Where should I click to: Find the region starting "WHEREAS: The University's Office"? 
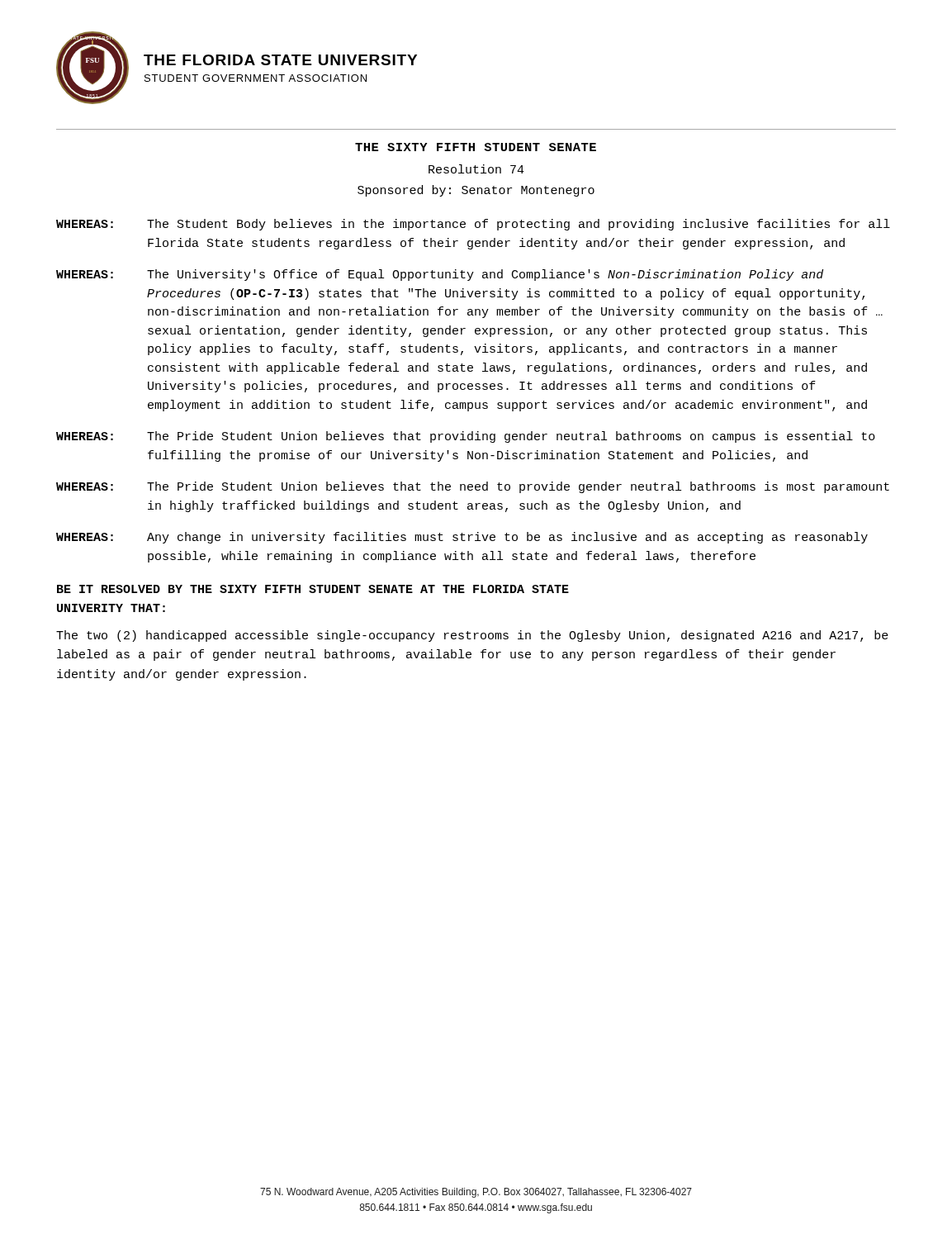[476, 341]
